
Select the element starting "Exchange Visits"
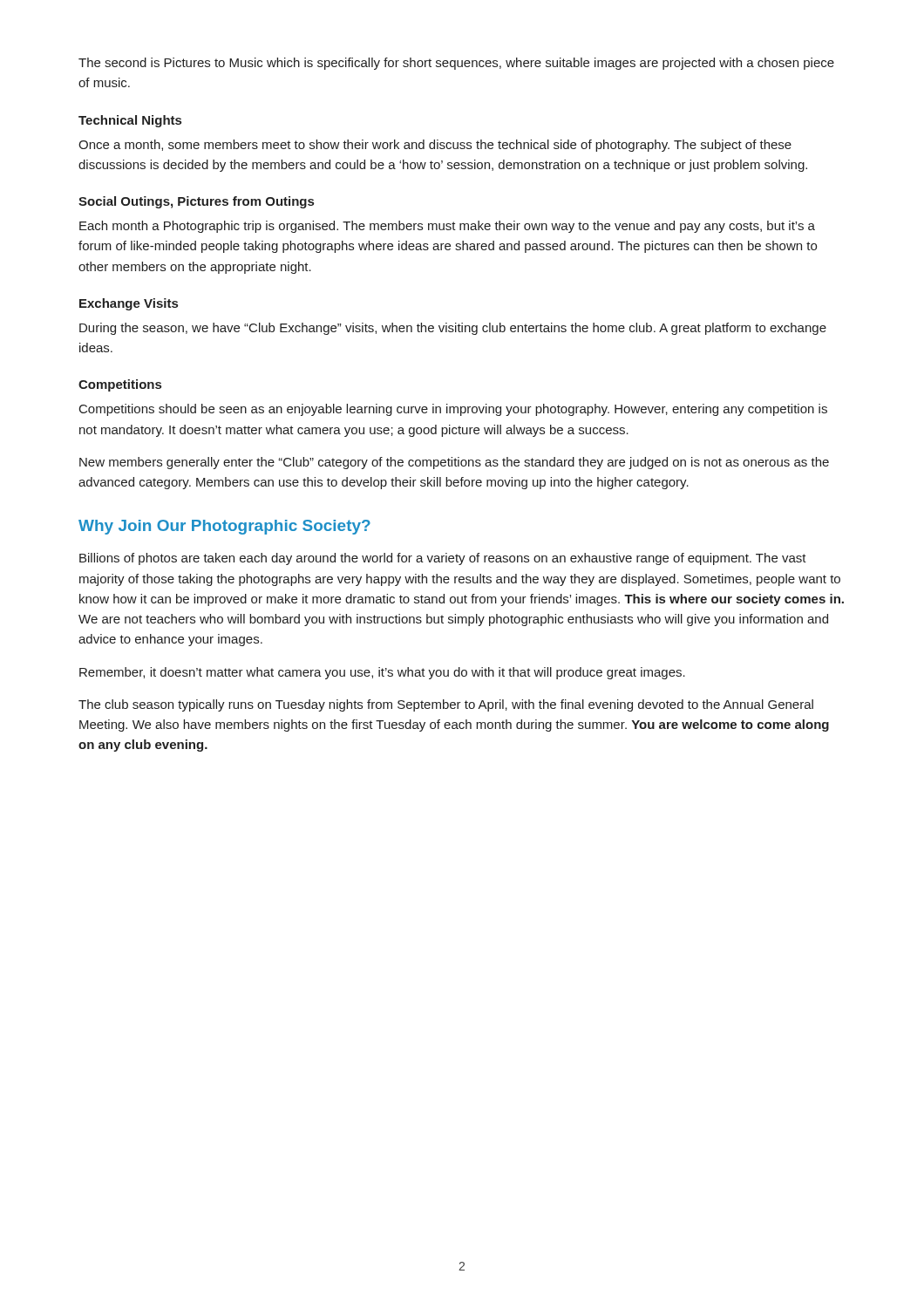coord(128,303)
